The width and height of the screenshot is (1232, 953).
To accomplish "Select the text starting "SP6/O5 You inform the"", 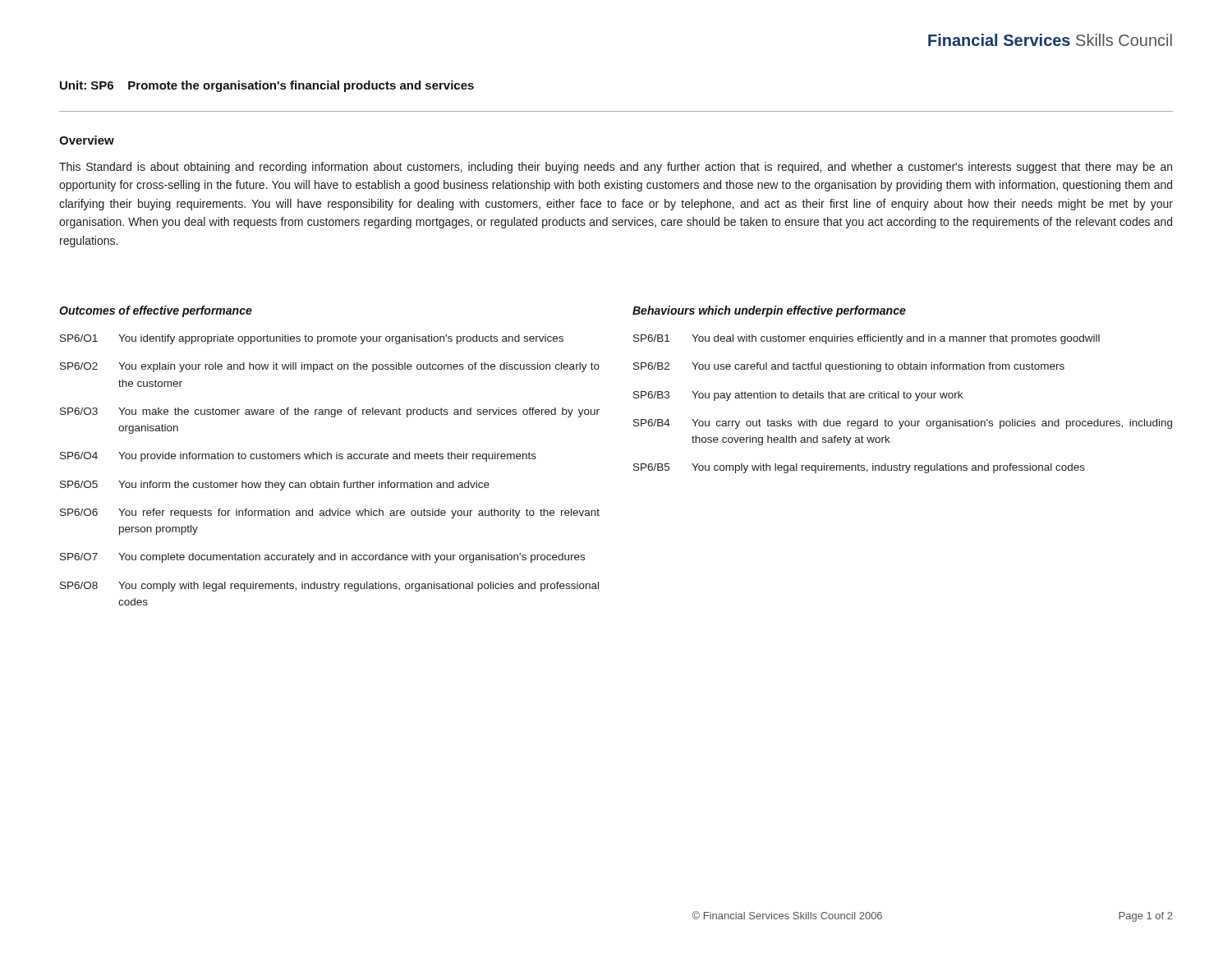I will click(329, 484).
